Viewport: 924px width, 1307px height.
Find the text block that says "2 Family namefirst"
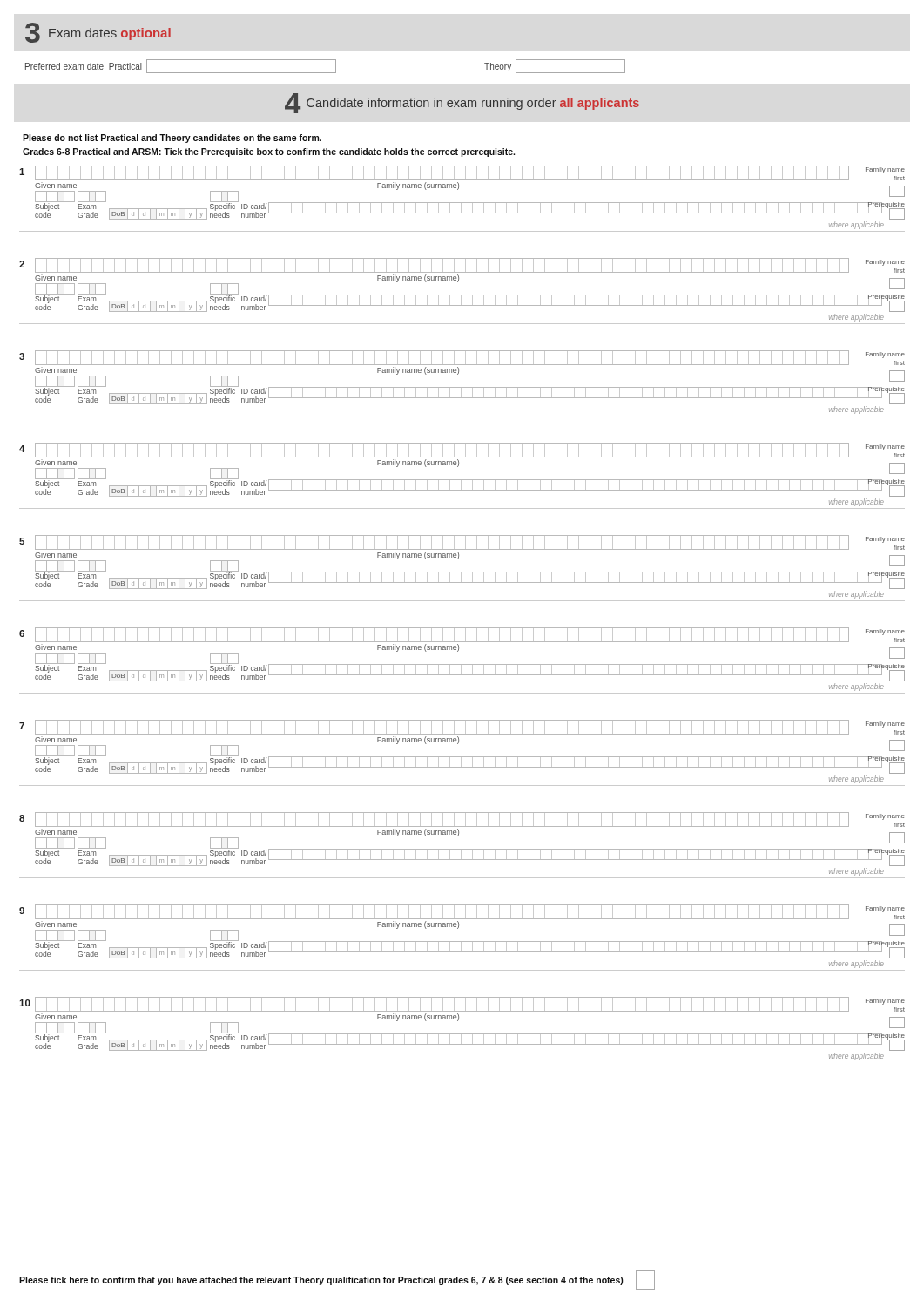[462, 291]
